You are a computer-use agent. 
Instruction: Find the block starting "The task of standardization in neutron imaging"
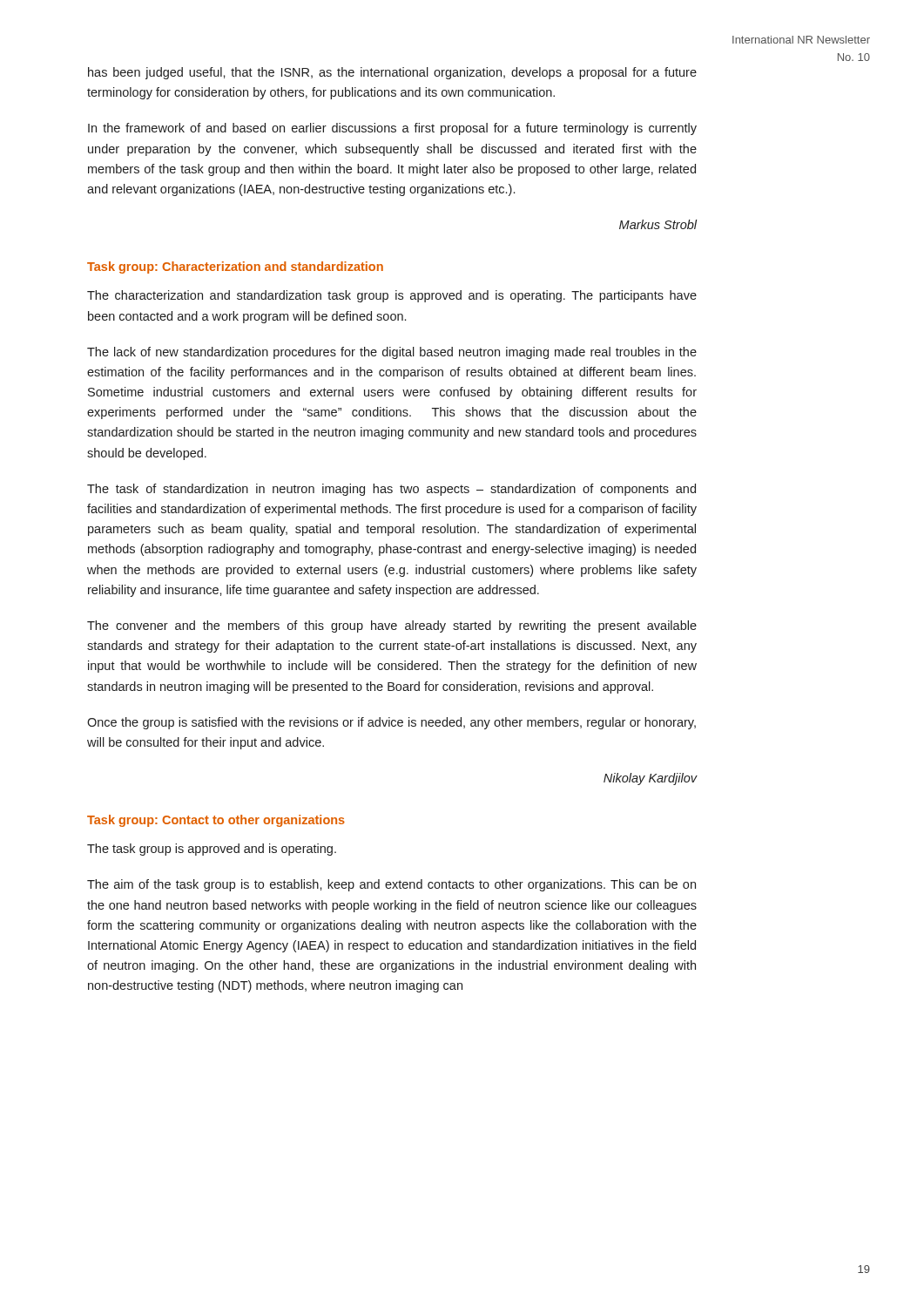point(392,539)
